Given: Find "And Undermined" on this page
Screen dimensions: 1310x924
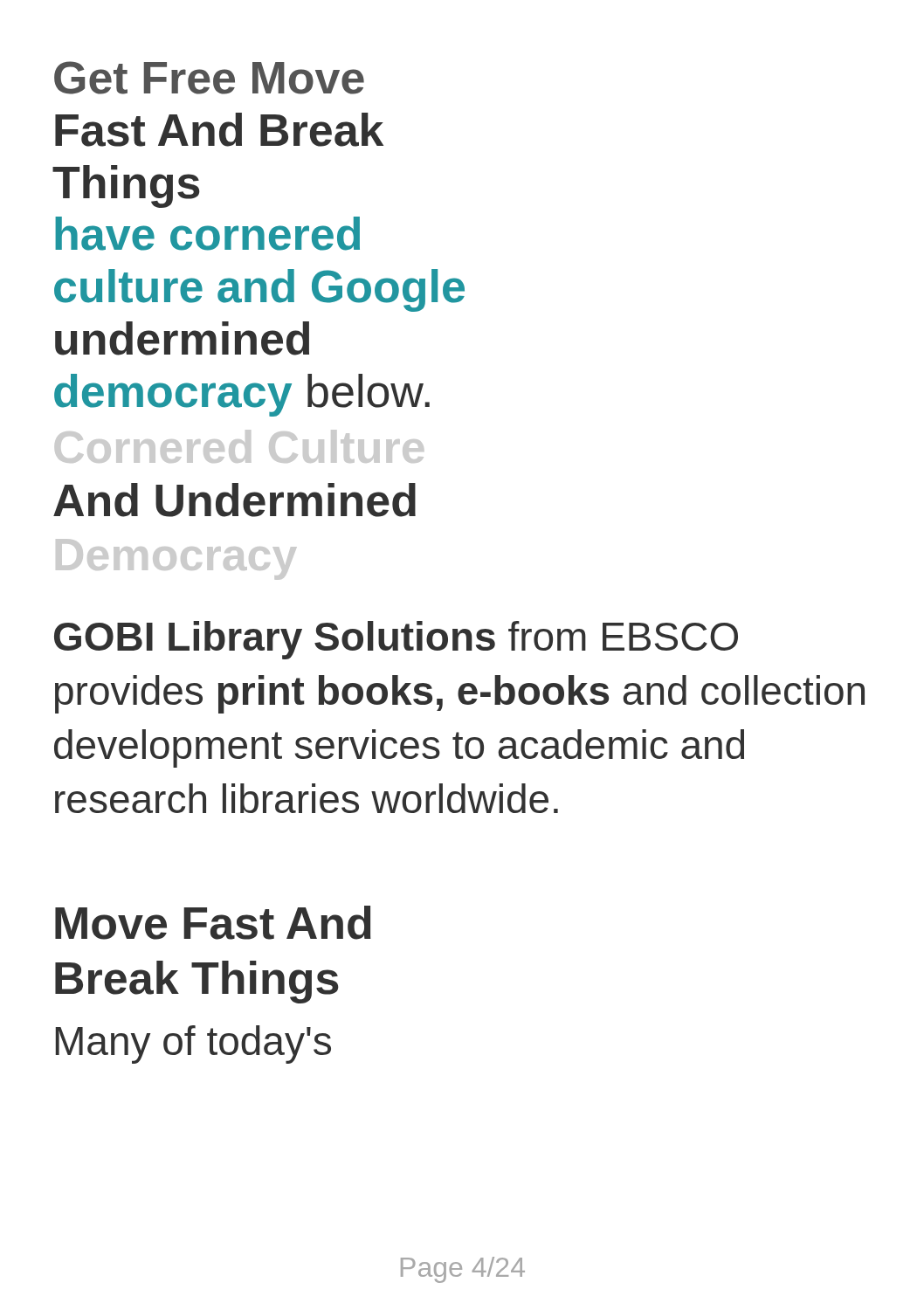Looking at the screenshot, I should tap(234, 500).
